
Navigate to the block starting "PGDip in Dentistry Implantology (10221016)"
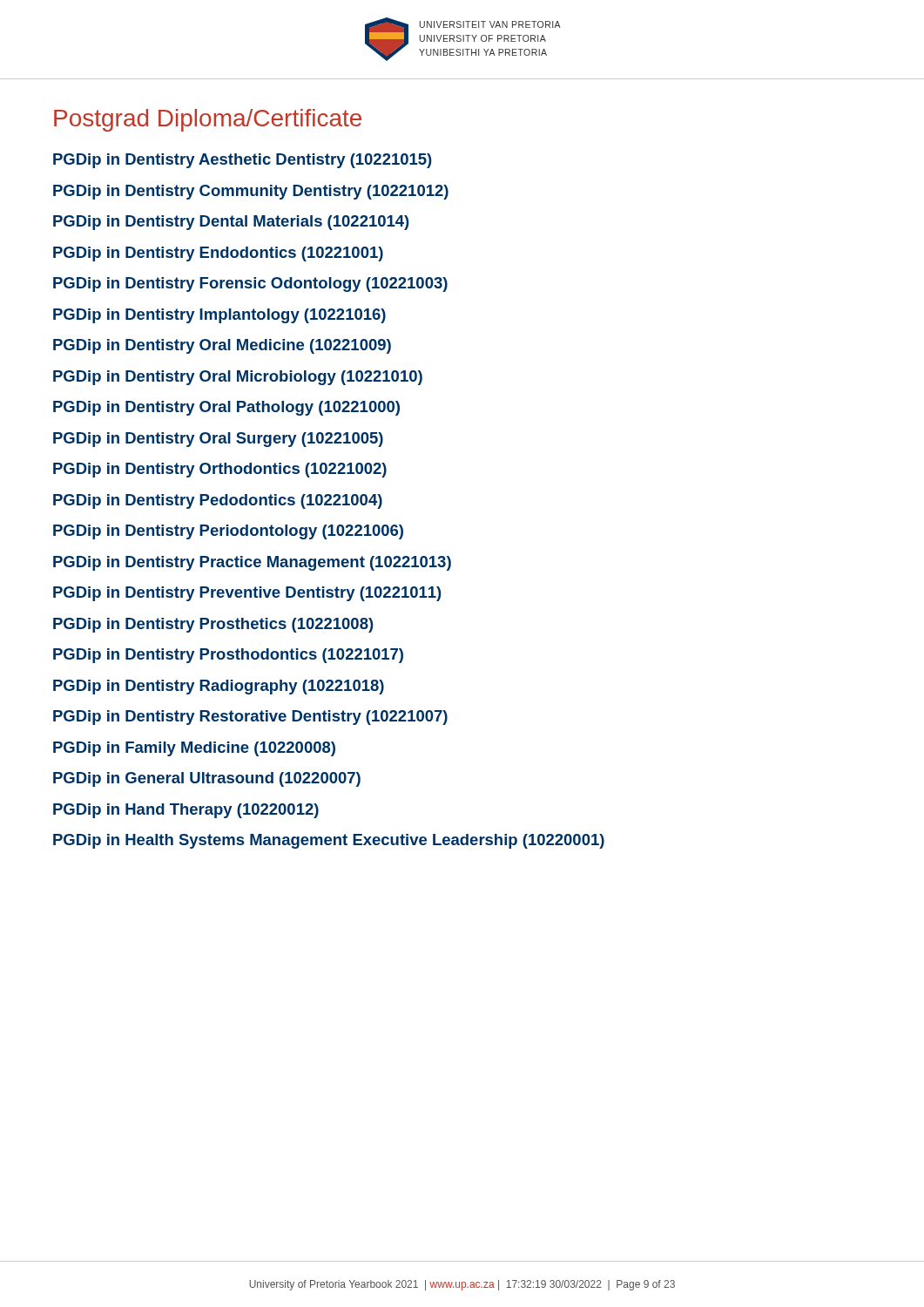tap(219, 314)
